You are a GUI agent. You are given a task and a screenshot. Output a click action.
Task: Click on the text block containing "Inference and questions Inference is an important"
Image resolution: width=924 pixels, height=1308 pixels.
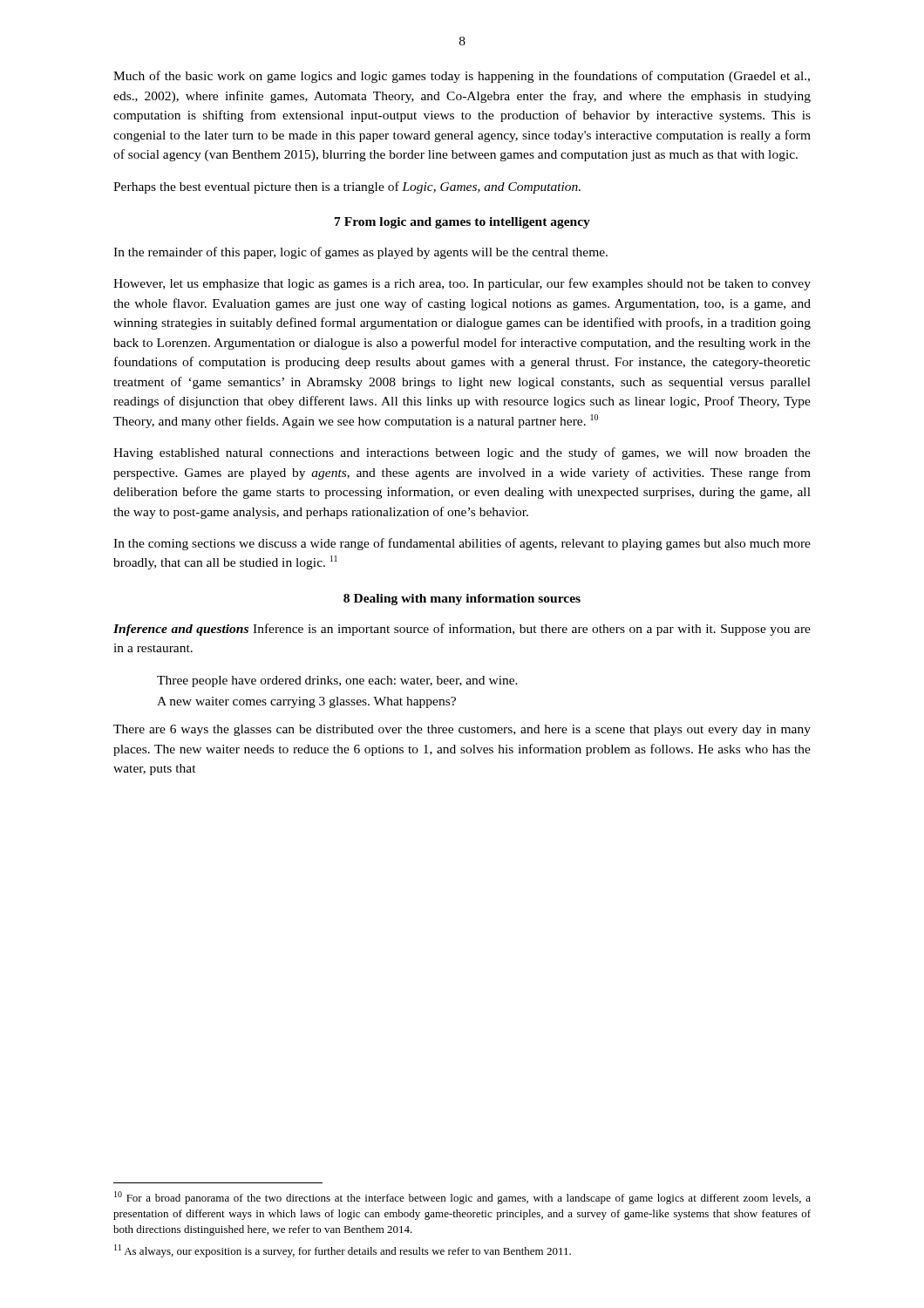tap(462, 638)
